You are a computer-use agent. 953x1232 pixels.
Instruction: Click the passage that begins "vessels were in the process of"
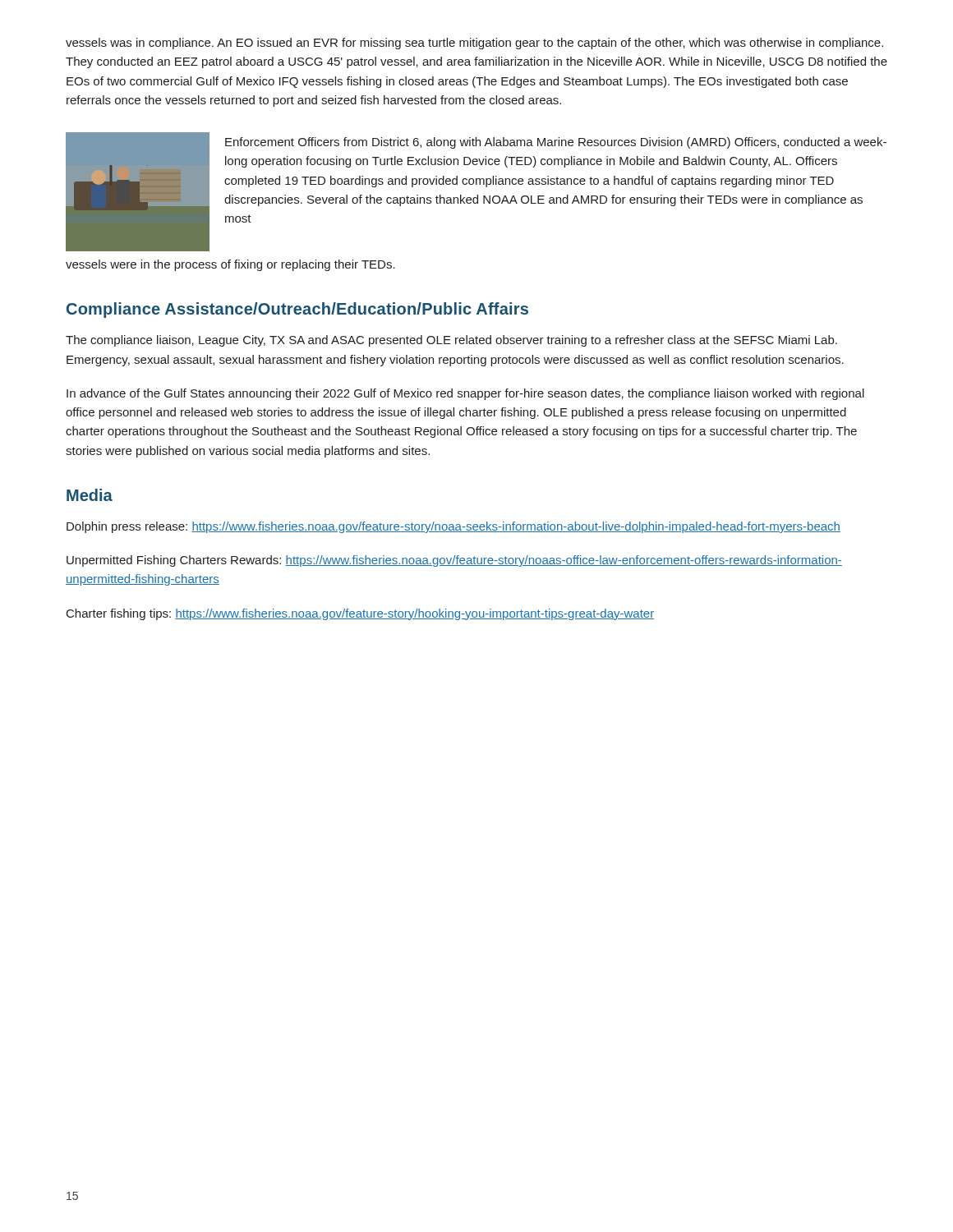[x=231, y=264]
